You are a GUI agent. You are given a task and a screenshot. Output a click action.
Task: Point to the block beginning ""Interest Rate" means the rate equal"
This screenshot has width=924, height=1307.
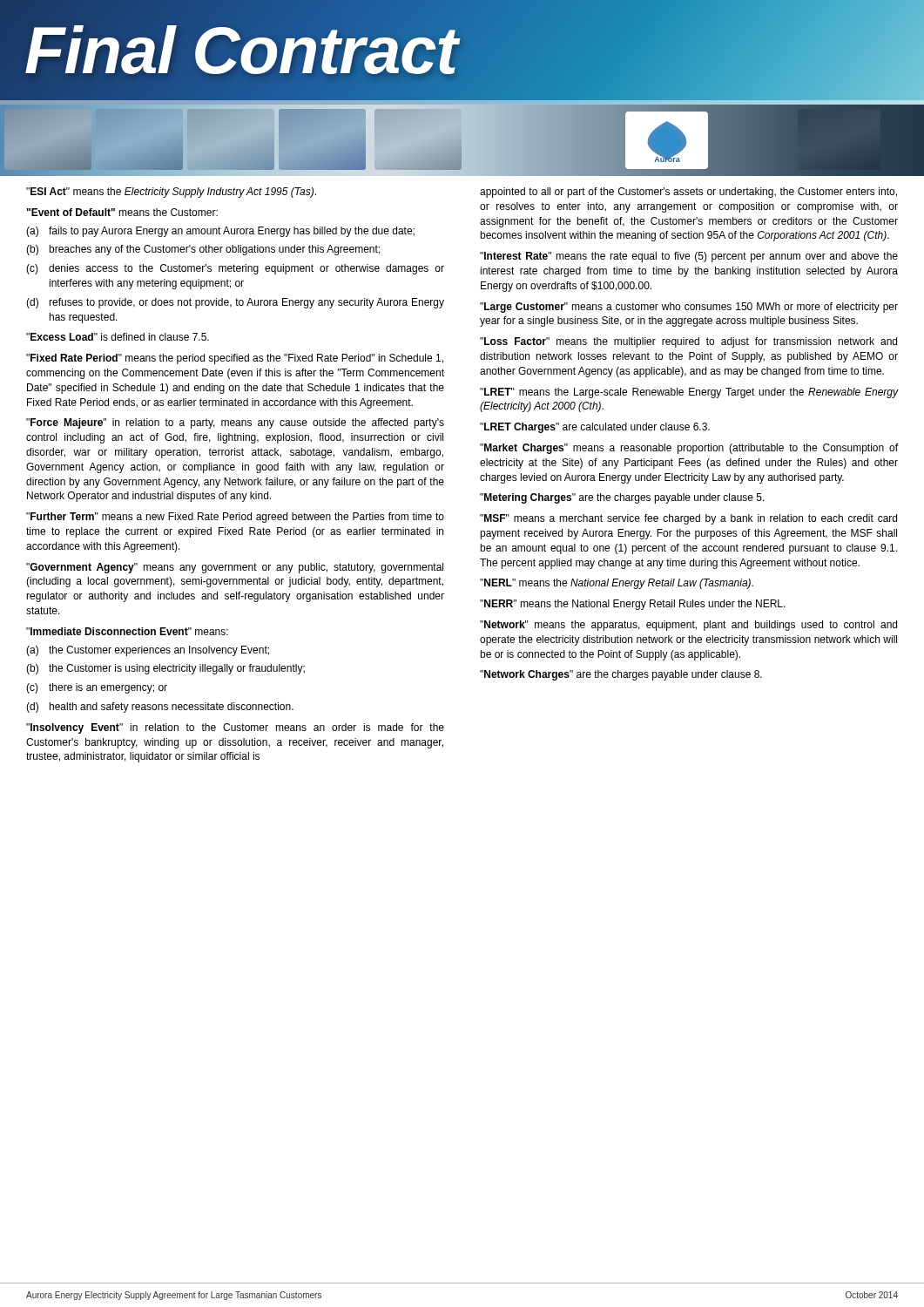point(689,271)
